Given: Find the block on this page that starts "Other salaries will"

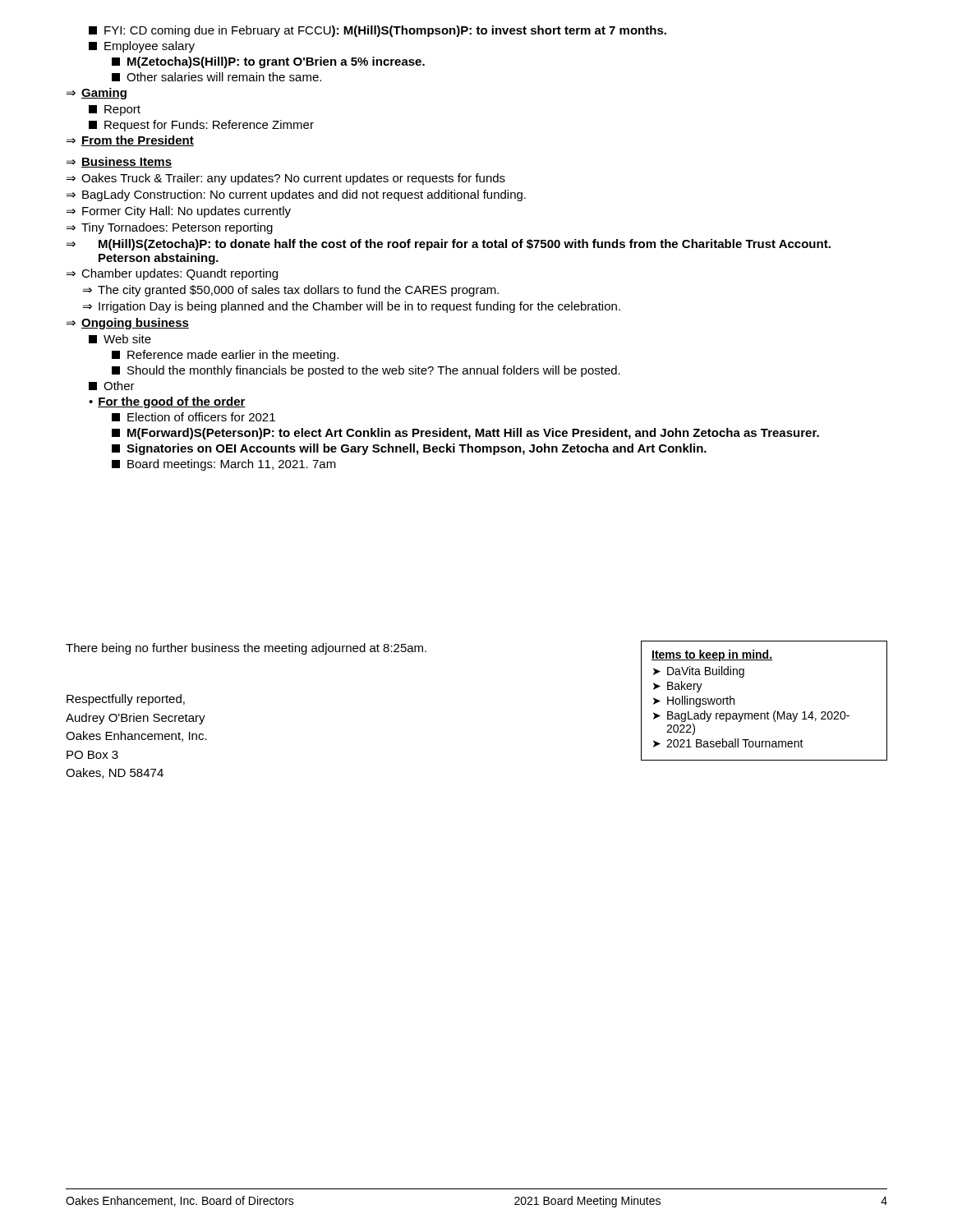Looking at the screenshot, I should coord(217,77).
